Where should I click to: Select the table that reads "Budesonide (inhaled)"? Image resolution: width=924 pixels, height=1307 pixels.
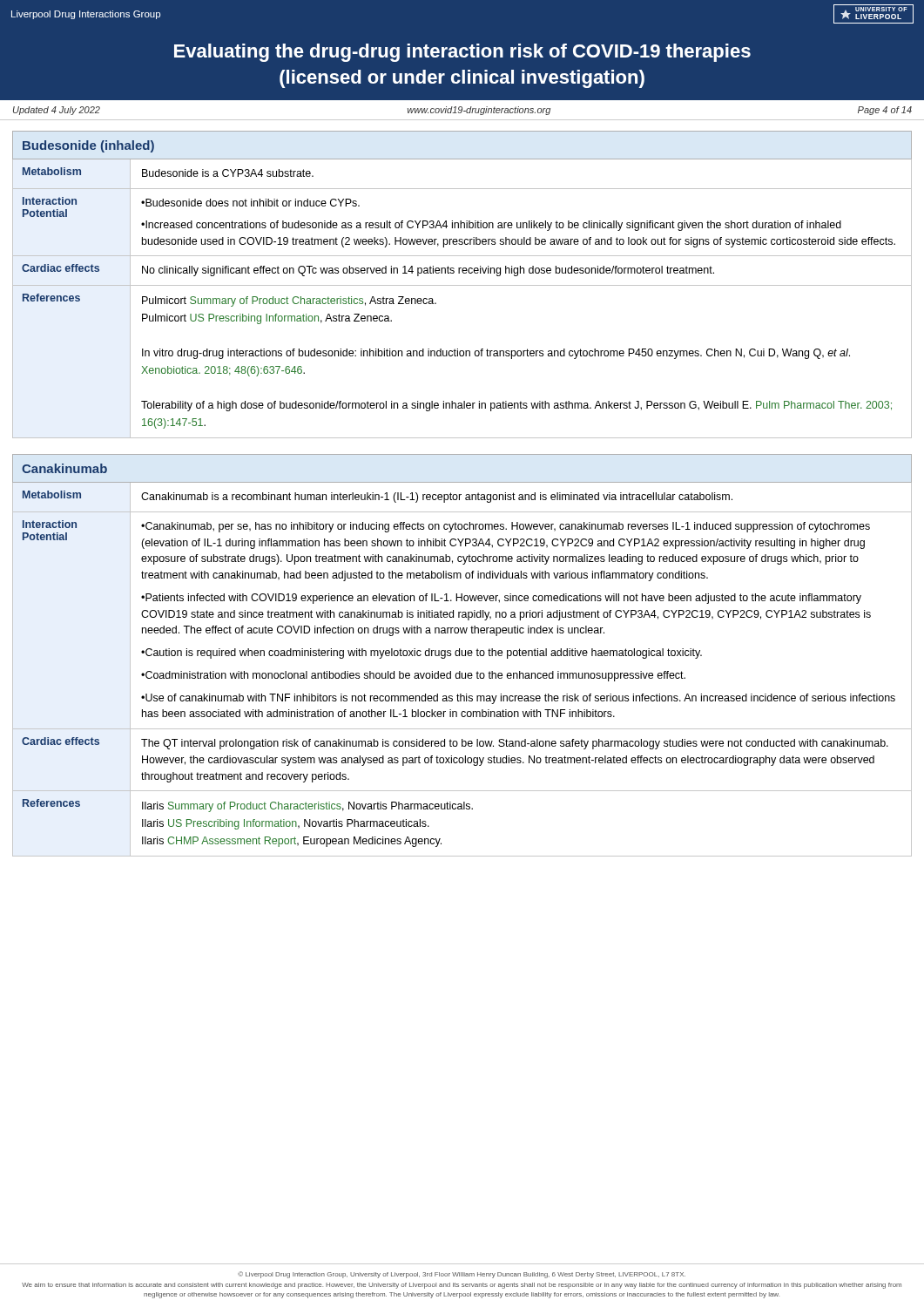click(x=462, y=285)
